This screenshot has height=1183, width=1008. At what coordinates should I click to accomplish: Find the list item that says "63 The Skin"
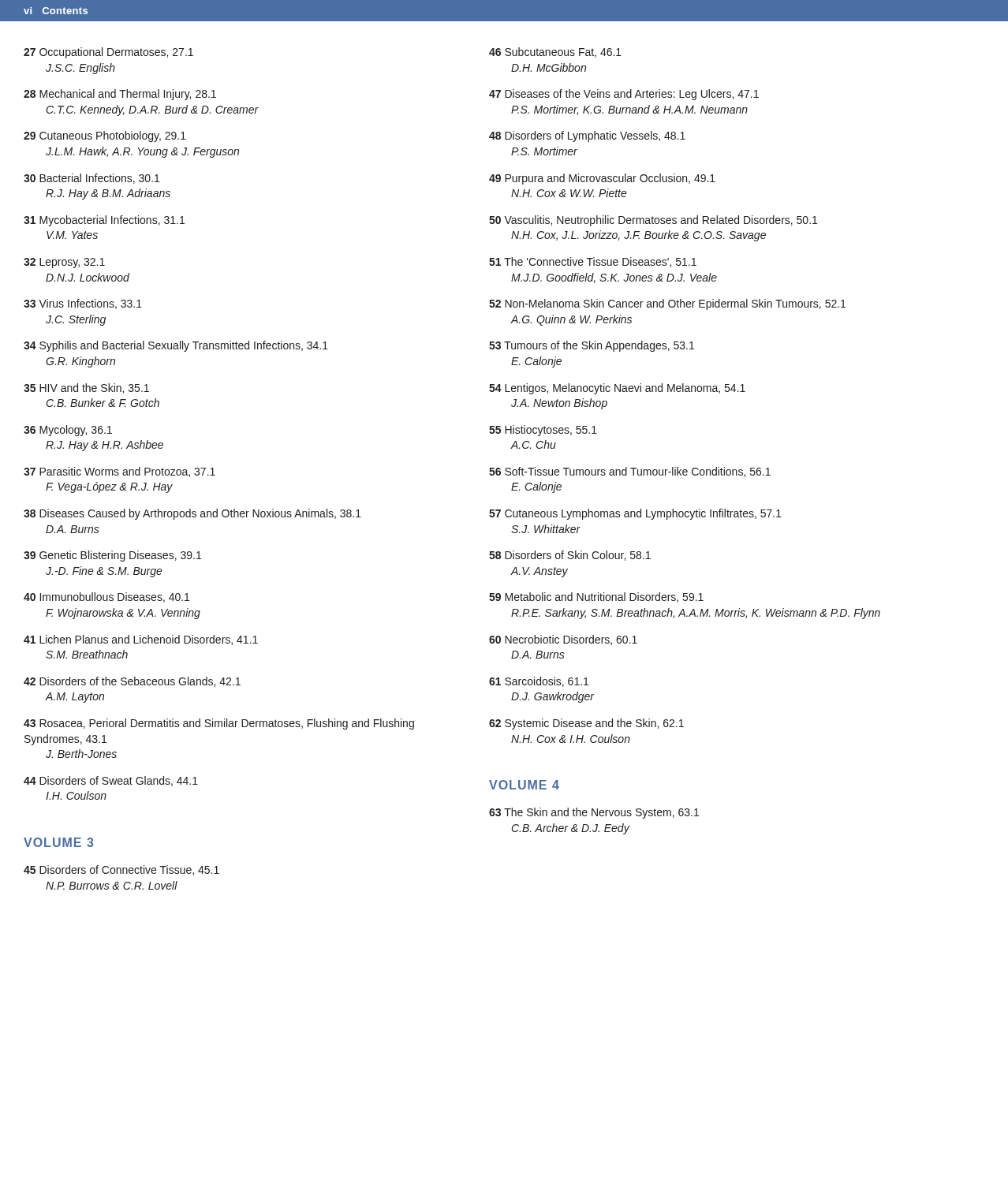594,813
